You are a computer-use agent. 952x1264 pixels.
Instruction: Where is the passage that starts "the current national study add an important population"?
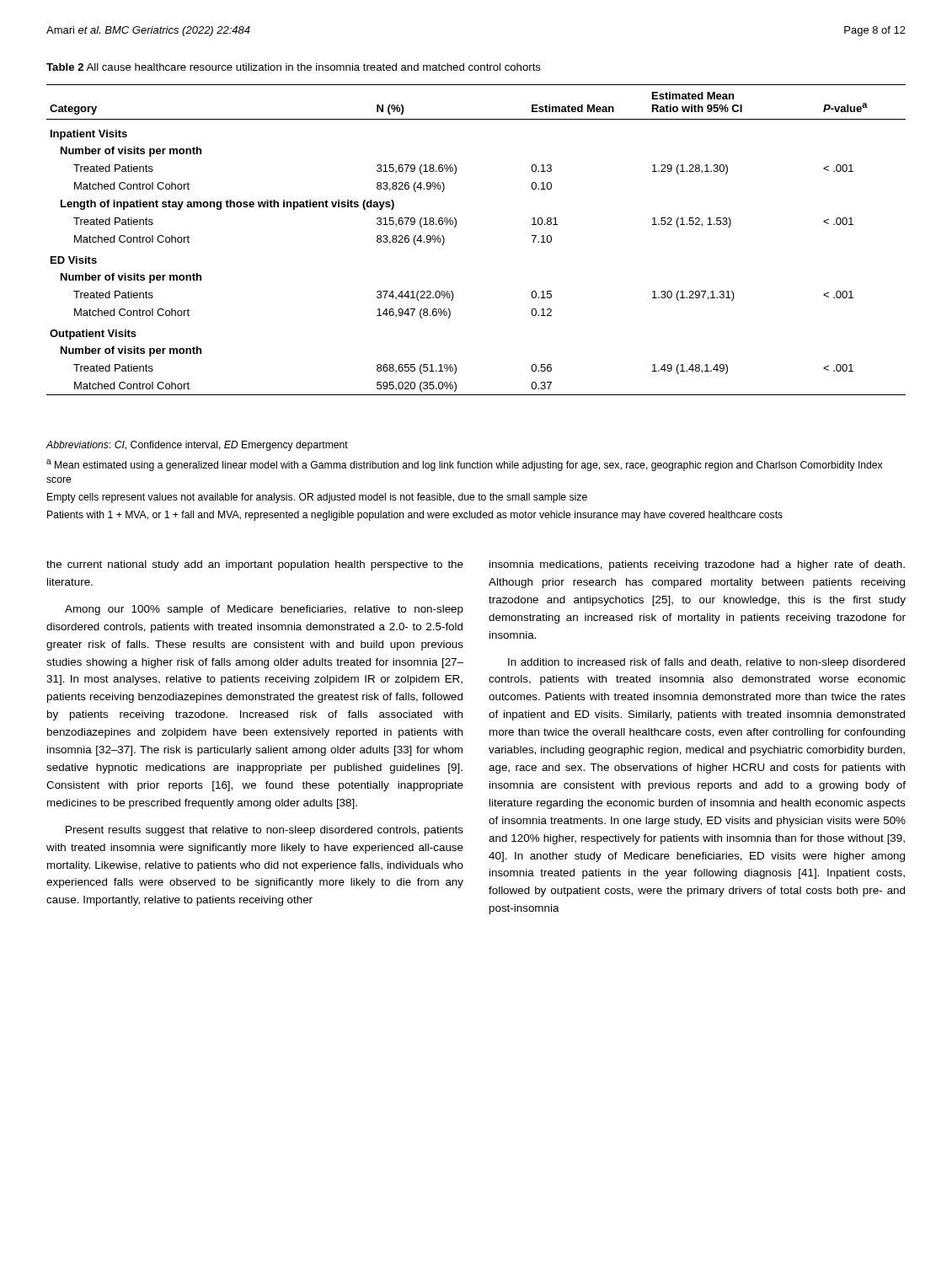(255, 573)
